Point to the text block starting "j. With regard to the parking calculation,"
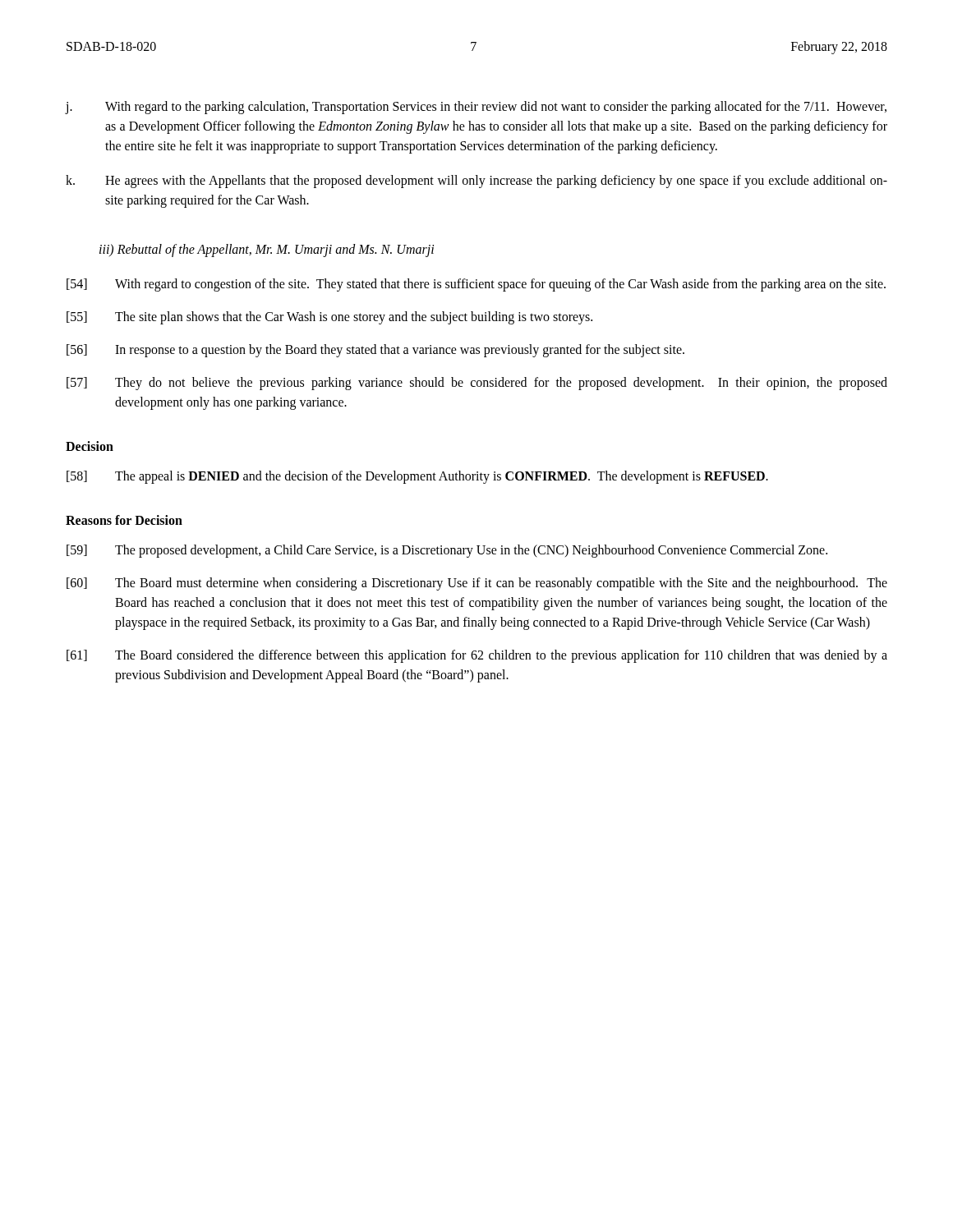The width and height of the screenshot is (953, 1232). (x=476, y=127)
